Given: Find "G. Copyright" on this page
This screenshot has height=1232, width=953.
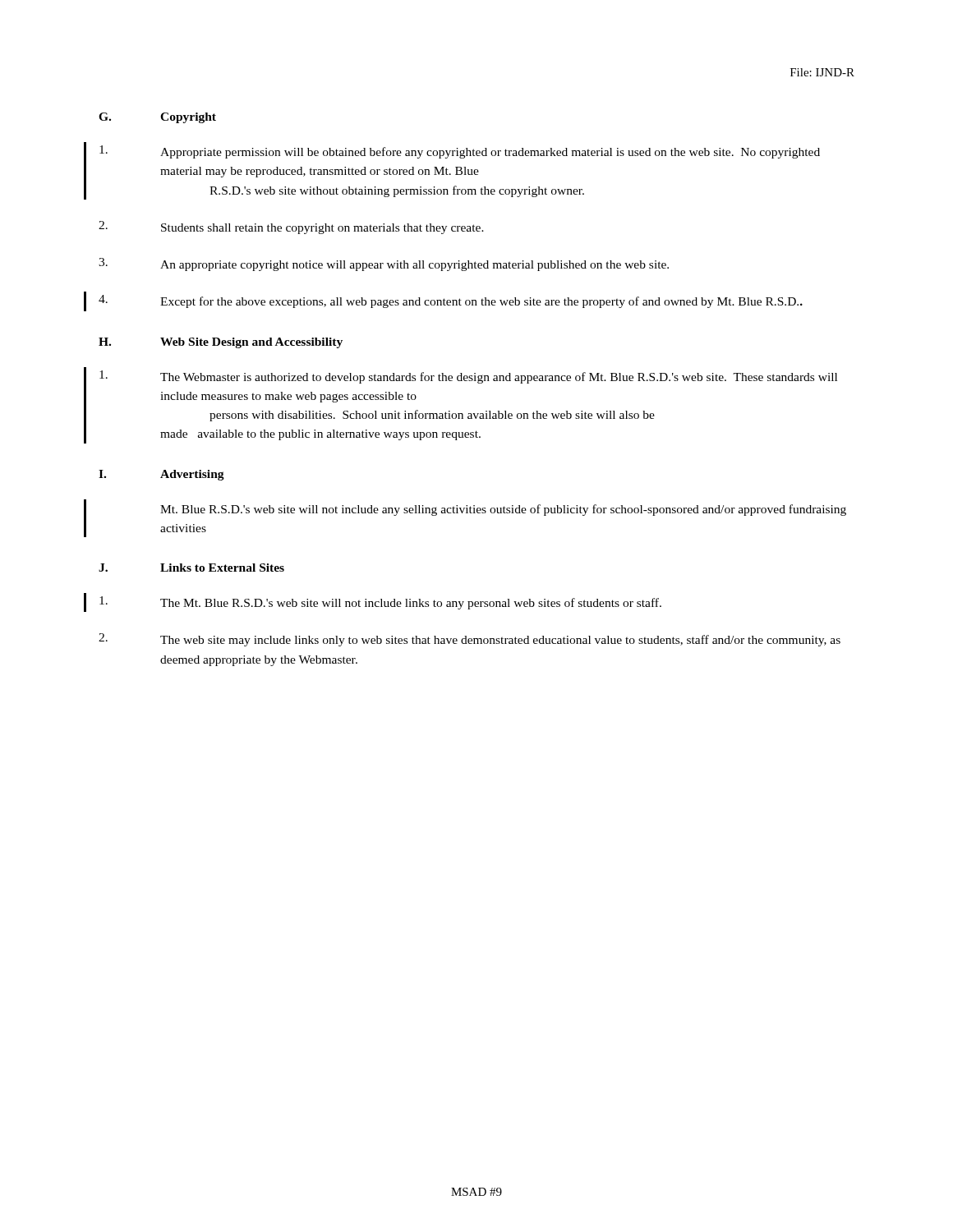Looking at the screenshot, I should [157, 117].
